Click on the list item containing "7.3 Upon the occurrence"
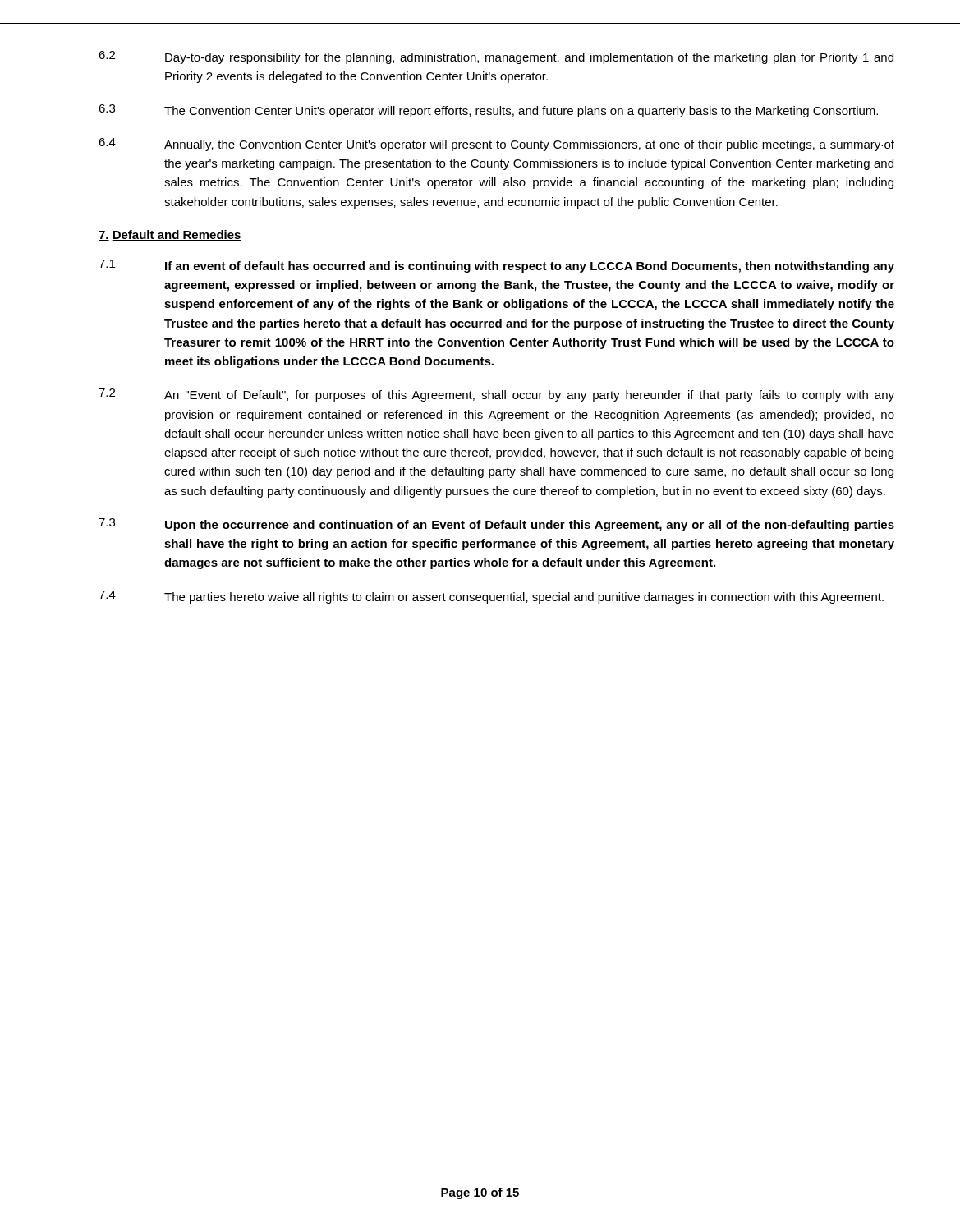The width and height of the screenshot is (960, 1232). (496, 543)
